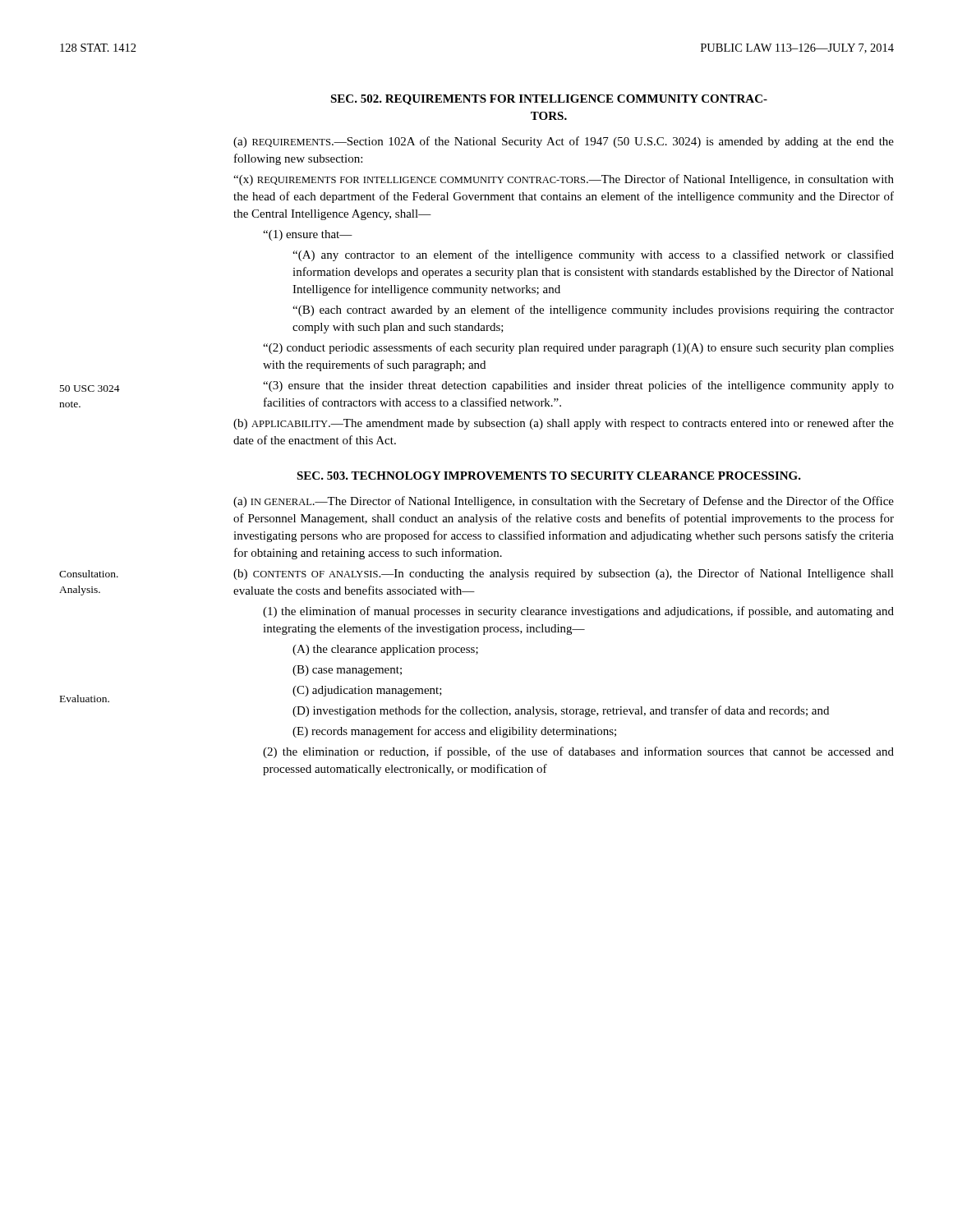The height and width of the screenshot is (1232, 953).
Task: Select the list item that says "“(2) conduct periodic"
Action: tap(578, 356)
